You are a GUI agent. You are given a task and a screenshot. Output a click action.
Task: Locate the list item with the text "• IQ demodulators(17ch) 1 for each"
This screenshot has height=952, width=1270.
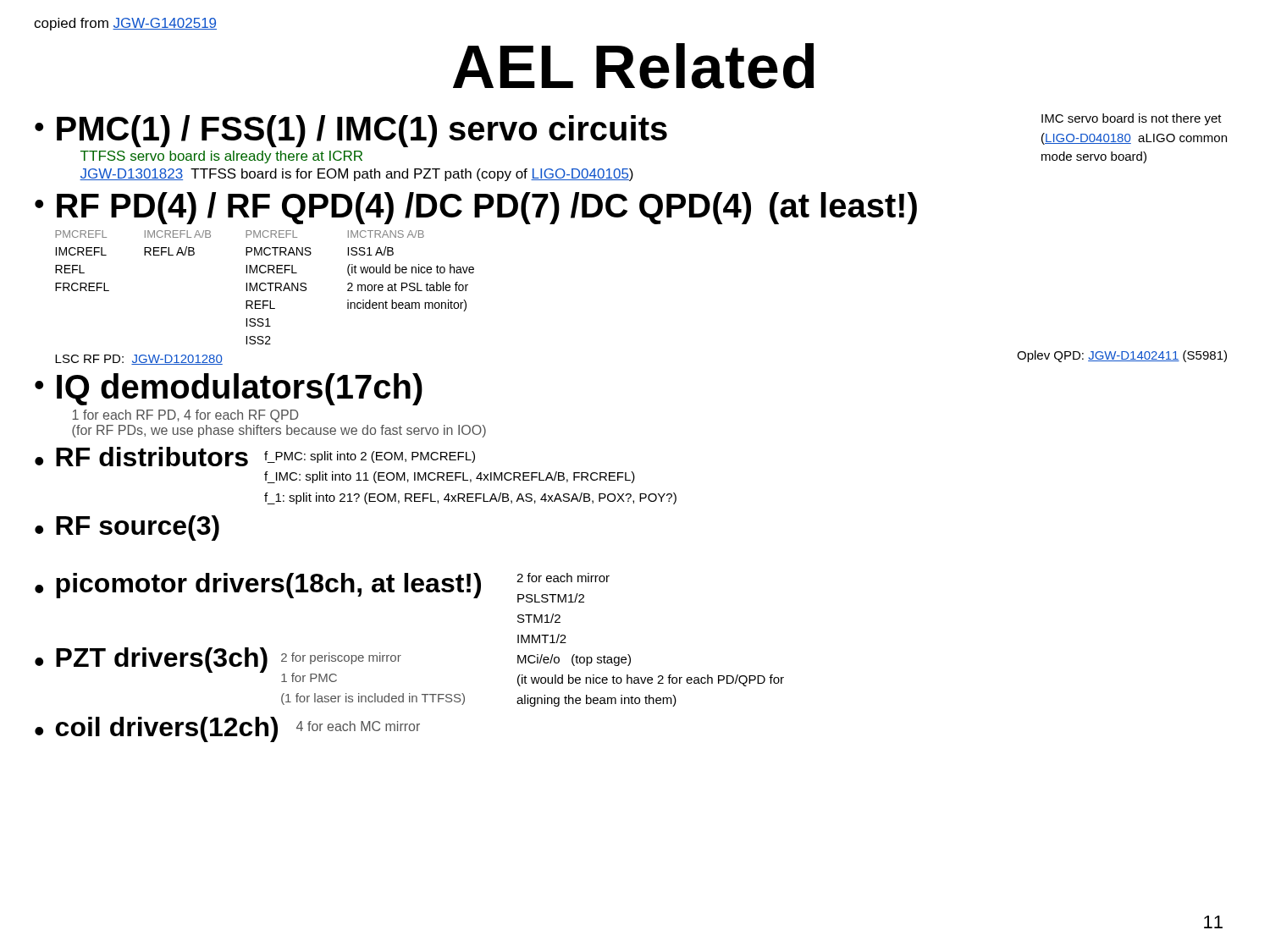coord(260,403)
